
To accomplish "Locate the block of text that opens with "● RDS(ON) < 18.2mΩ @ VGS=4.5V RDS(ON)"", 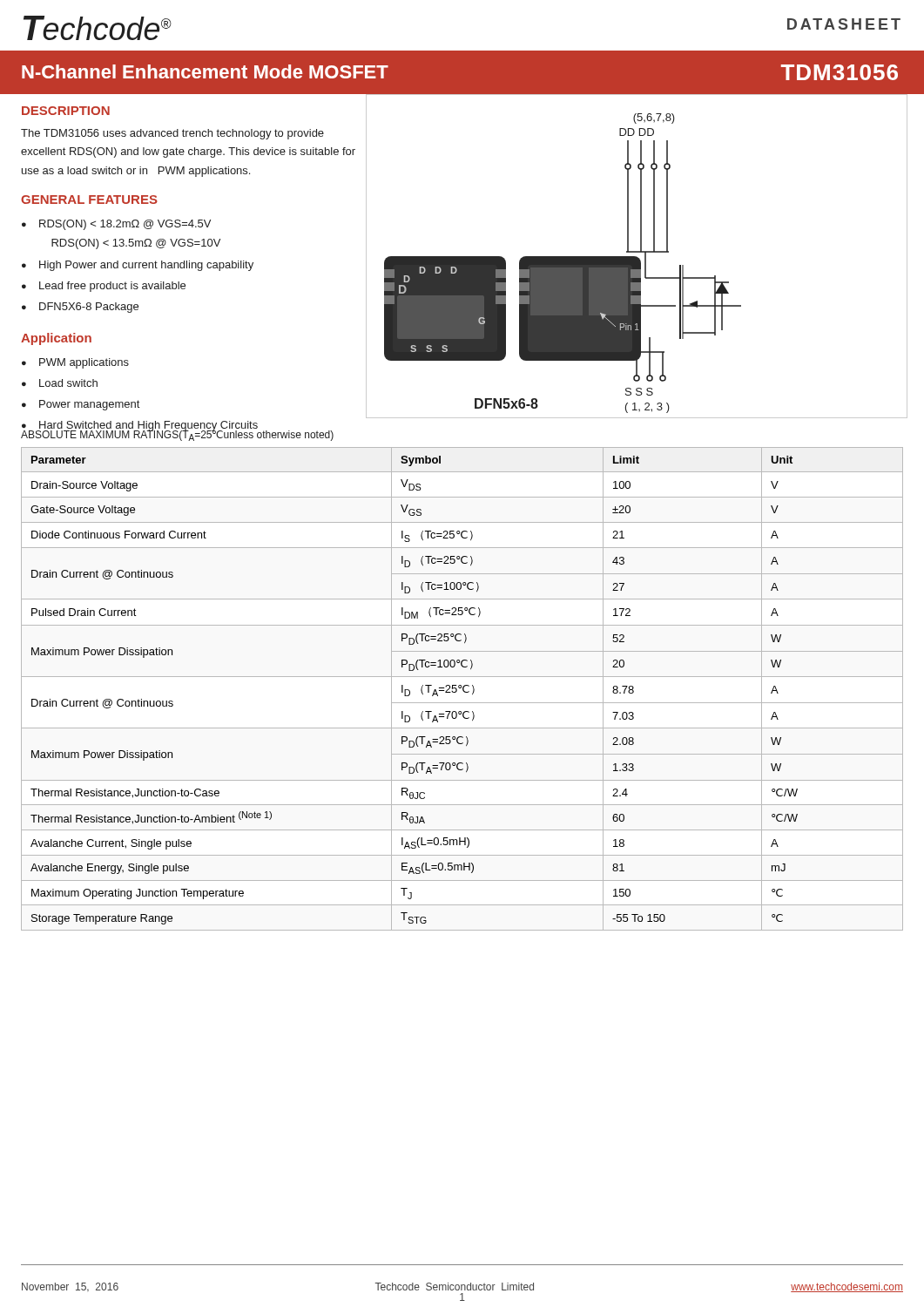I will pyautogui.click(x=121, y=233).
